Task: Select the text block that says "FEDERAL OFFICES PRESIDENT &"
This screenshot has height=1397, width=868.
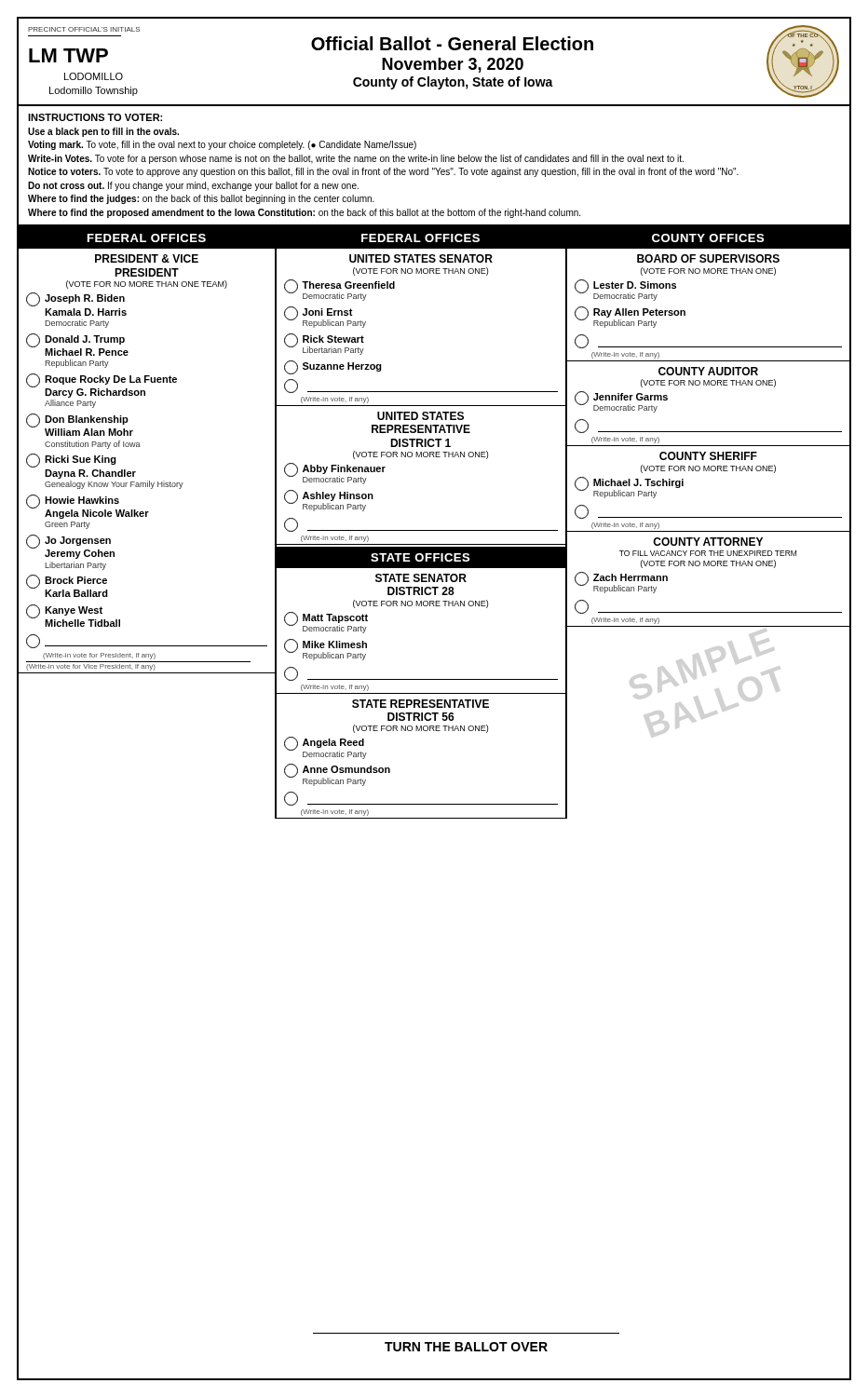Action: [x=146, y=451]
